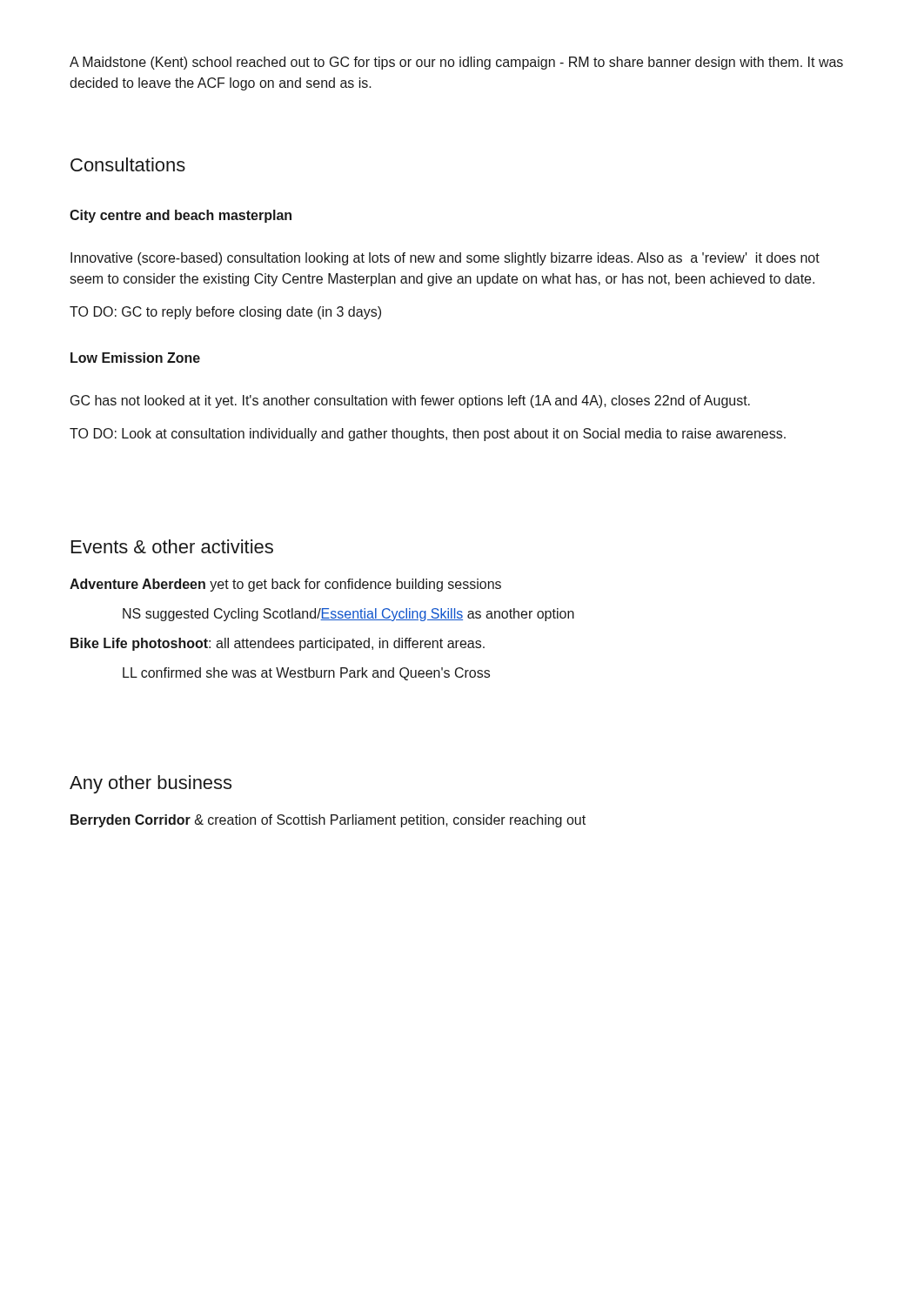Find the block on this page that starts "LL confirmed she"
The width and height of the screenshot is (924, 1305).
(x=488, y=673)
